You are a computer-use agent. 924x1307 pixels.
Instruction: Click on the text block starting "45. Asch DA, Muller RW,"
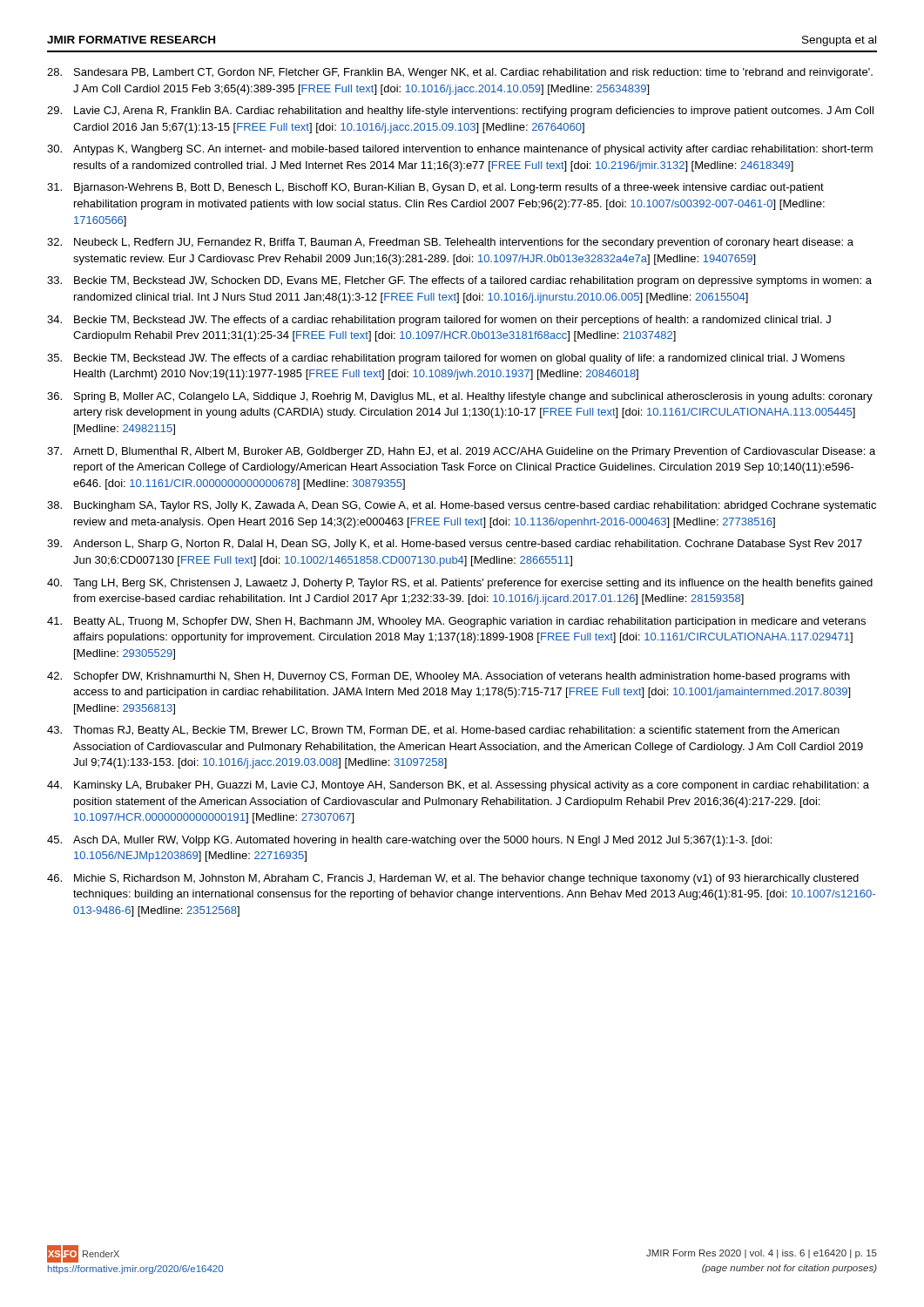coord(462,848)
